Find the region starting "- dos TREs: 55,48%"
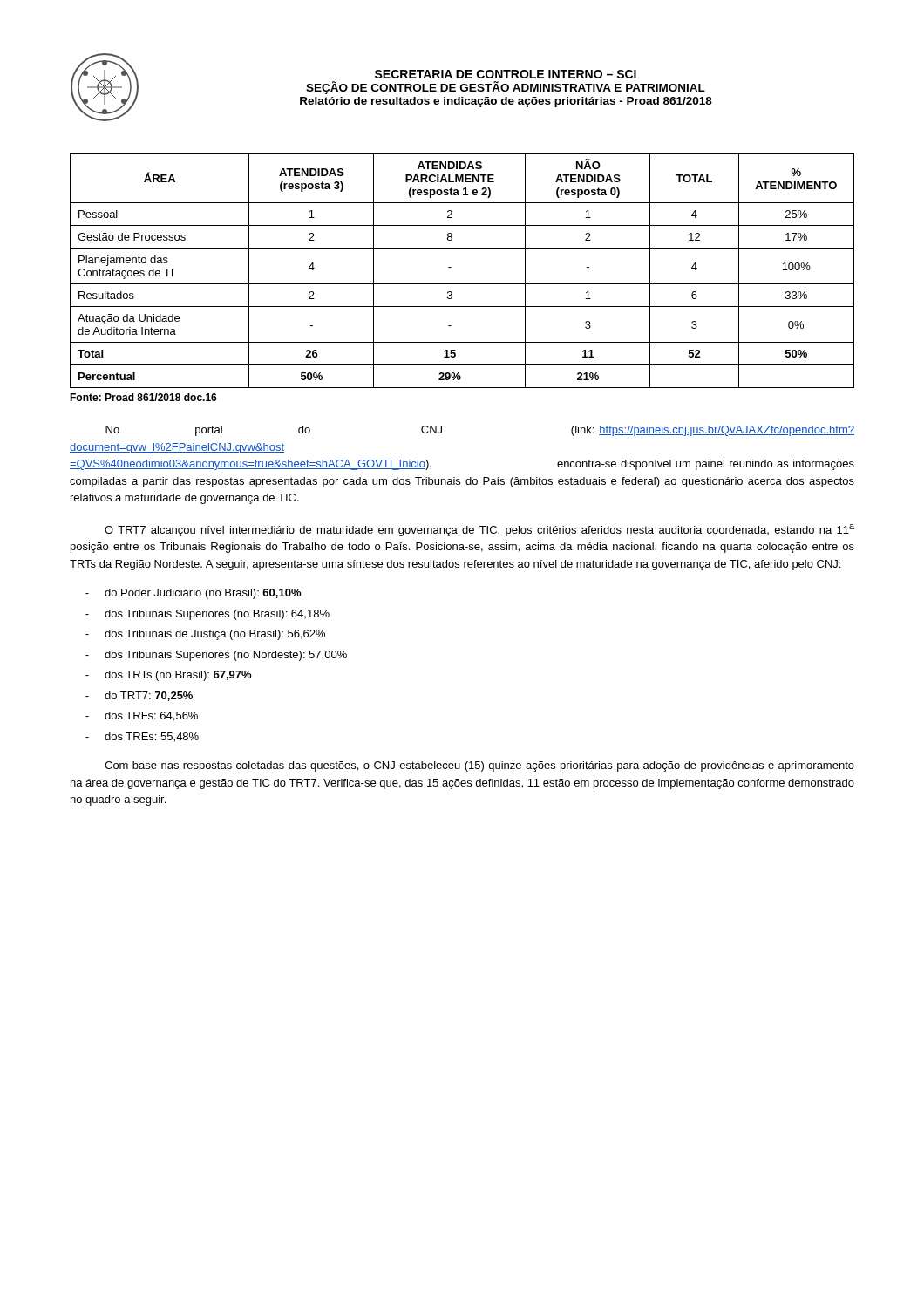The height and width of the screenshot is (1308, 924). pos(142,737)
